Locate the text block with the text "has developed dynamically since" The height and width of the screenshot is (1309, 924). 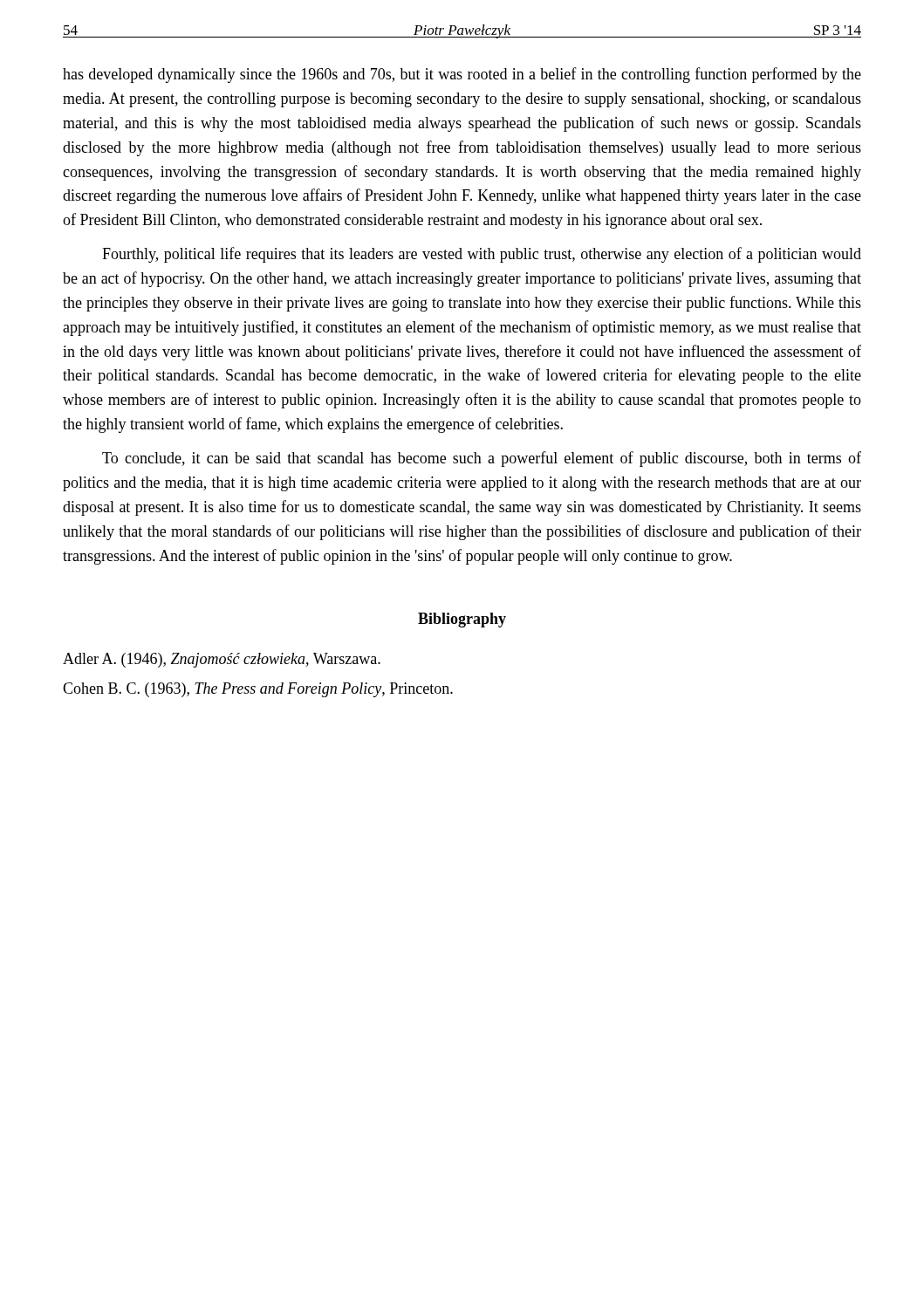[462, 147]
